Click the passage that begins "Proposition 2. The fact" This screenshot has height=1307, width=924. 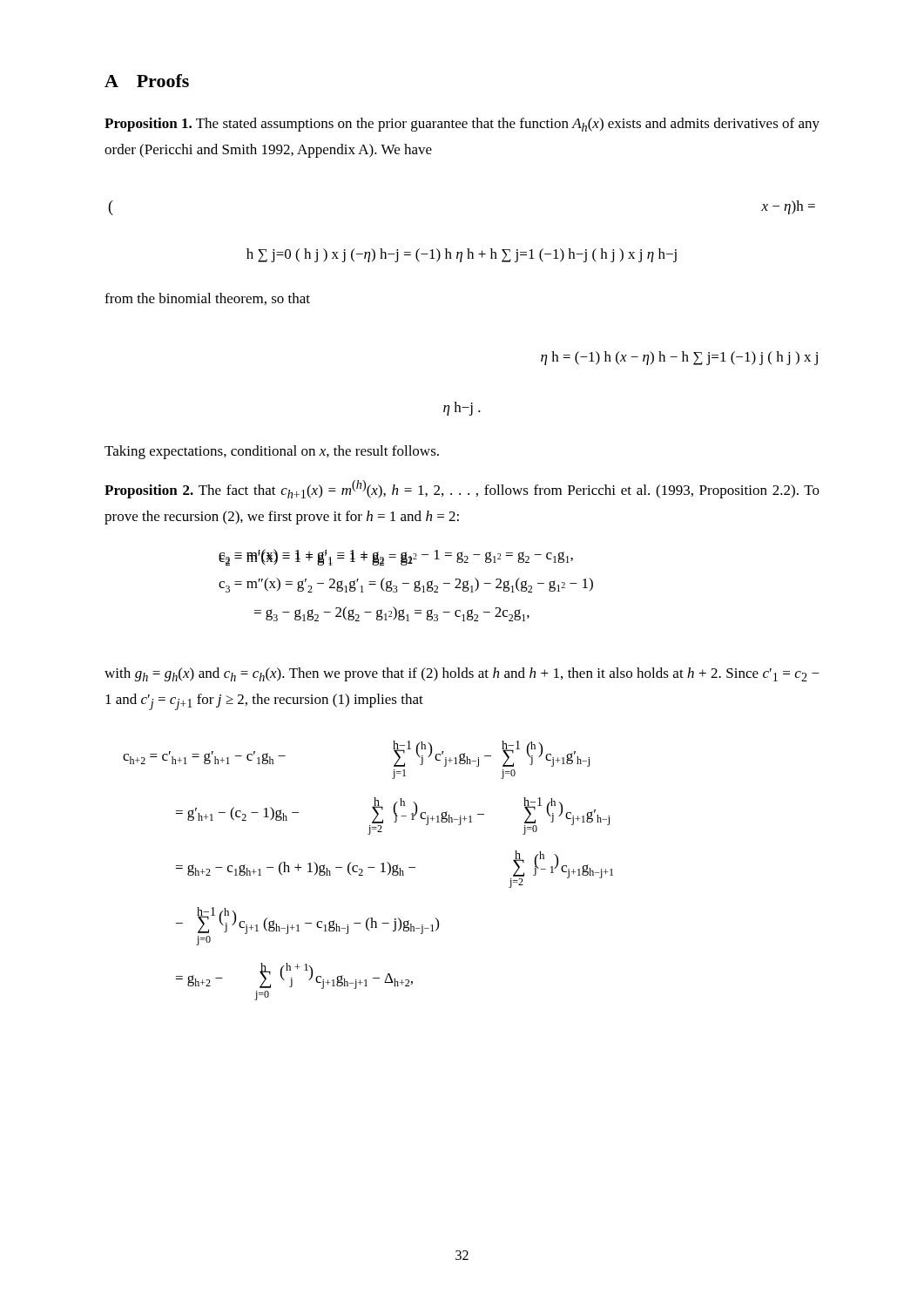(x=462, y=501)
